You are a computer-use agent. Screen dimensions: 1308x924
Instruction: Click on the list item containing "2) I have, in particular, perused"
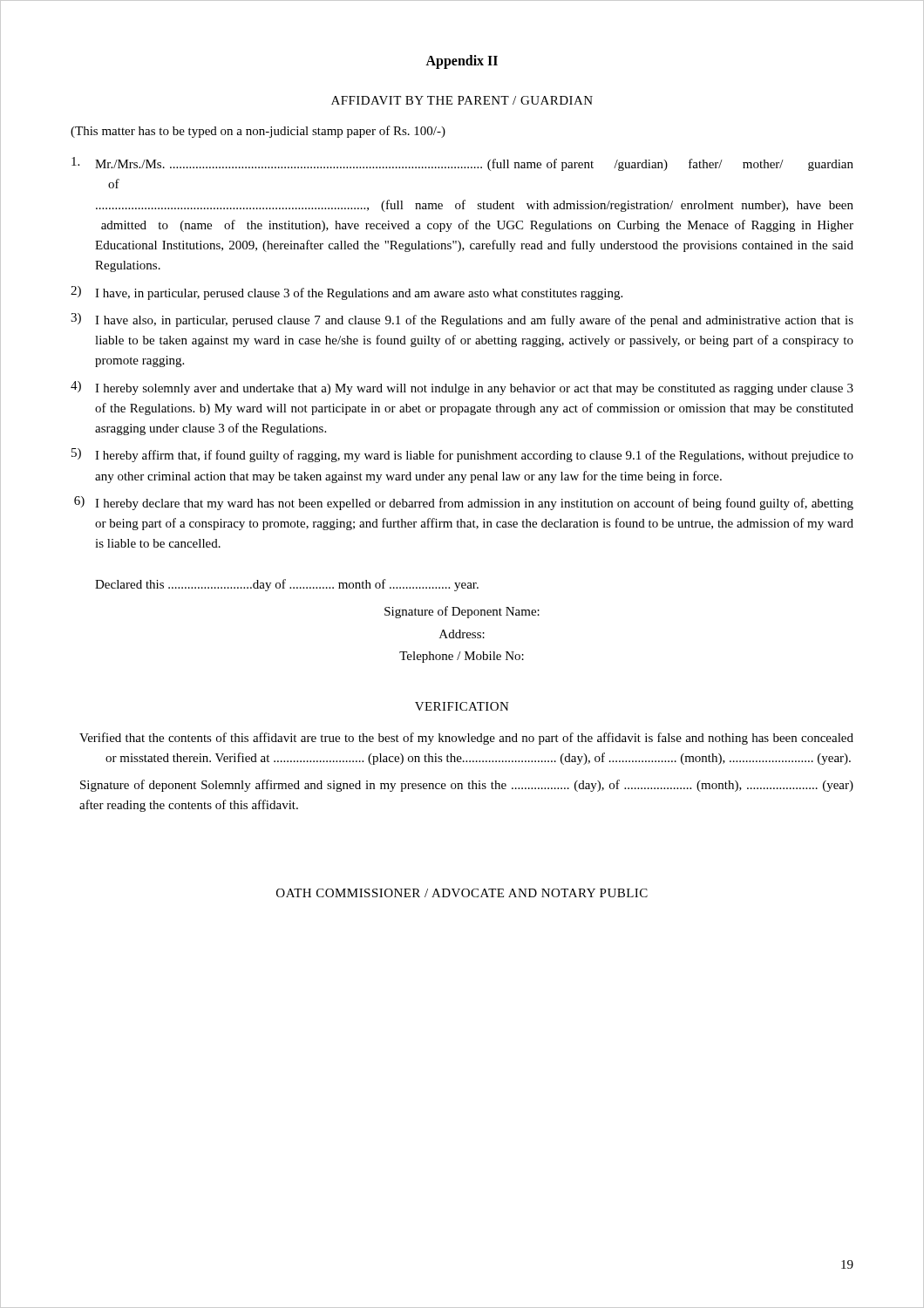(462, 293)
